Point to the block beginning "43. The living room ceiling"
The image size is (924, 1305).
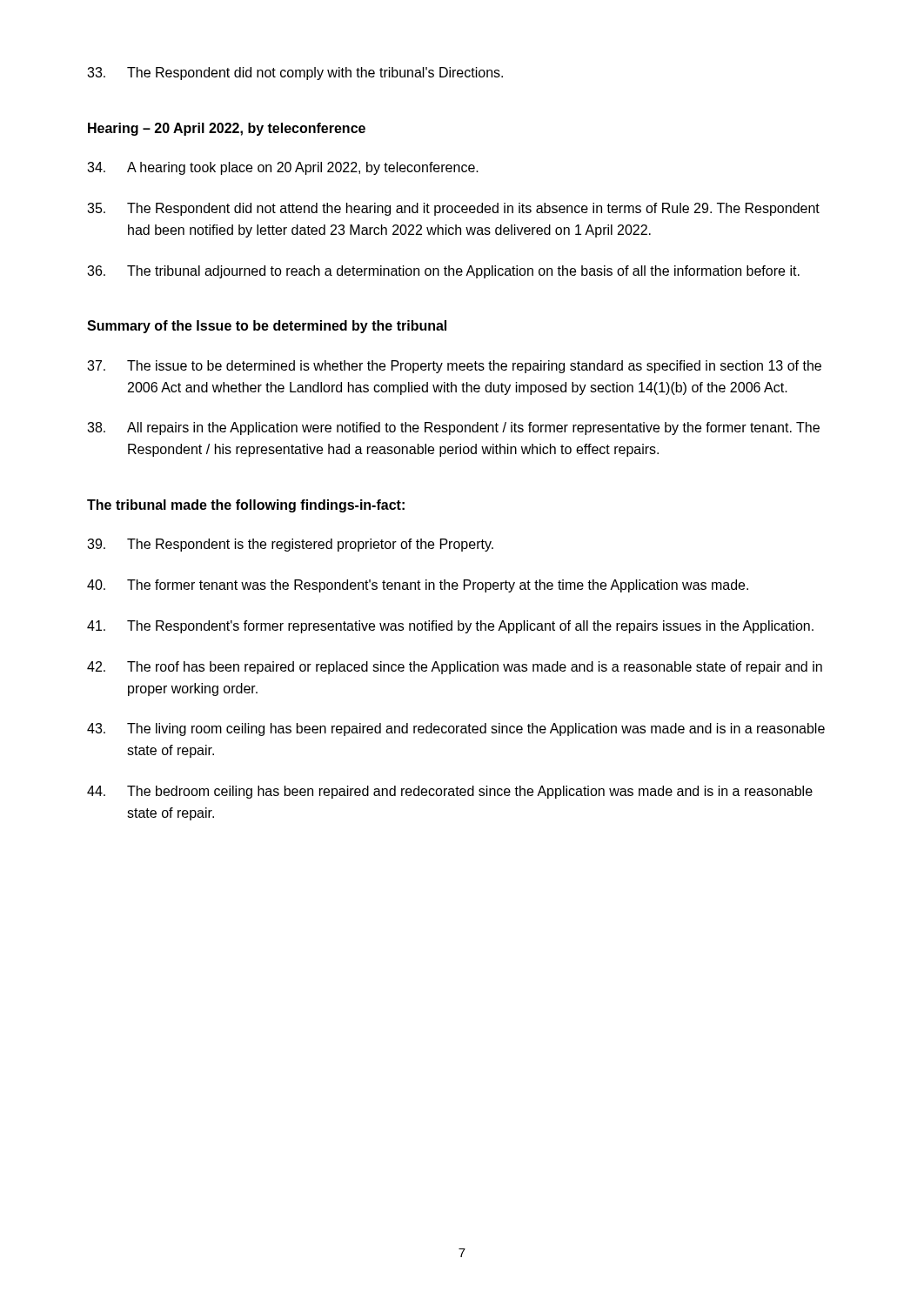coord(462,740)
